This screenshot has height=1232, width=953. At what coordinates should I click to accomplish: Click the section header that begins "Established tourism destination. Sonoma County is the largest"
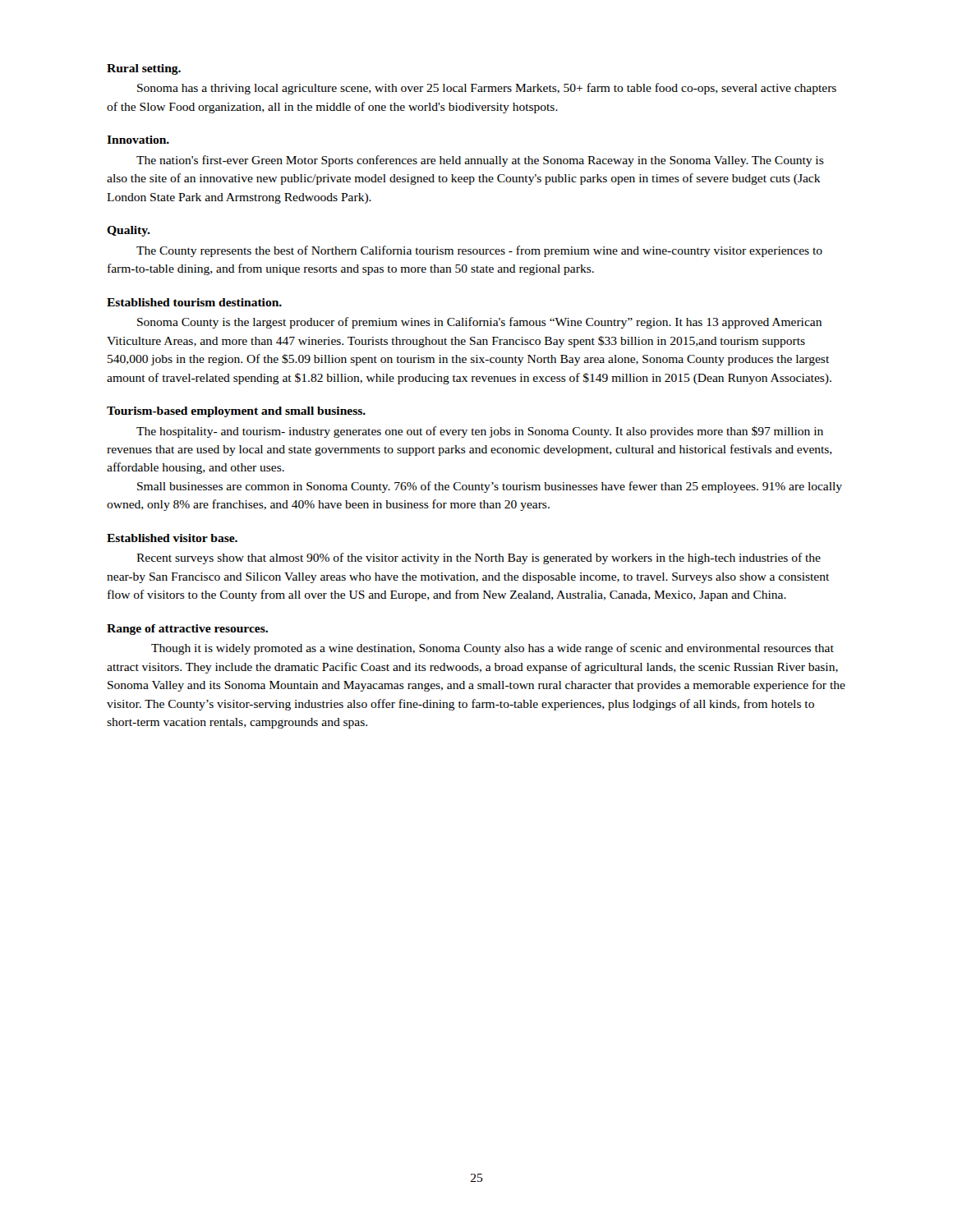click(476, 340)
